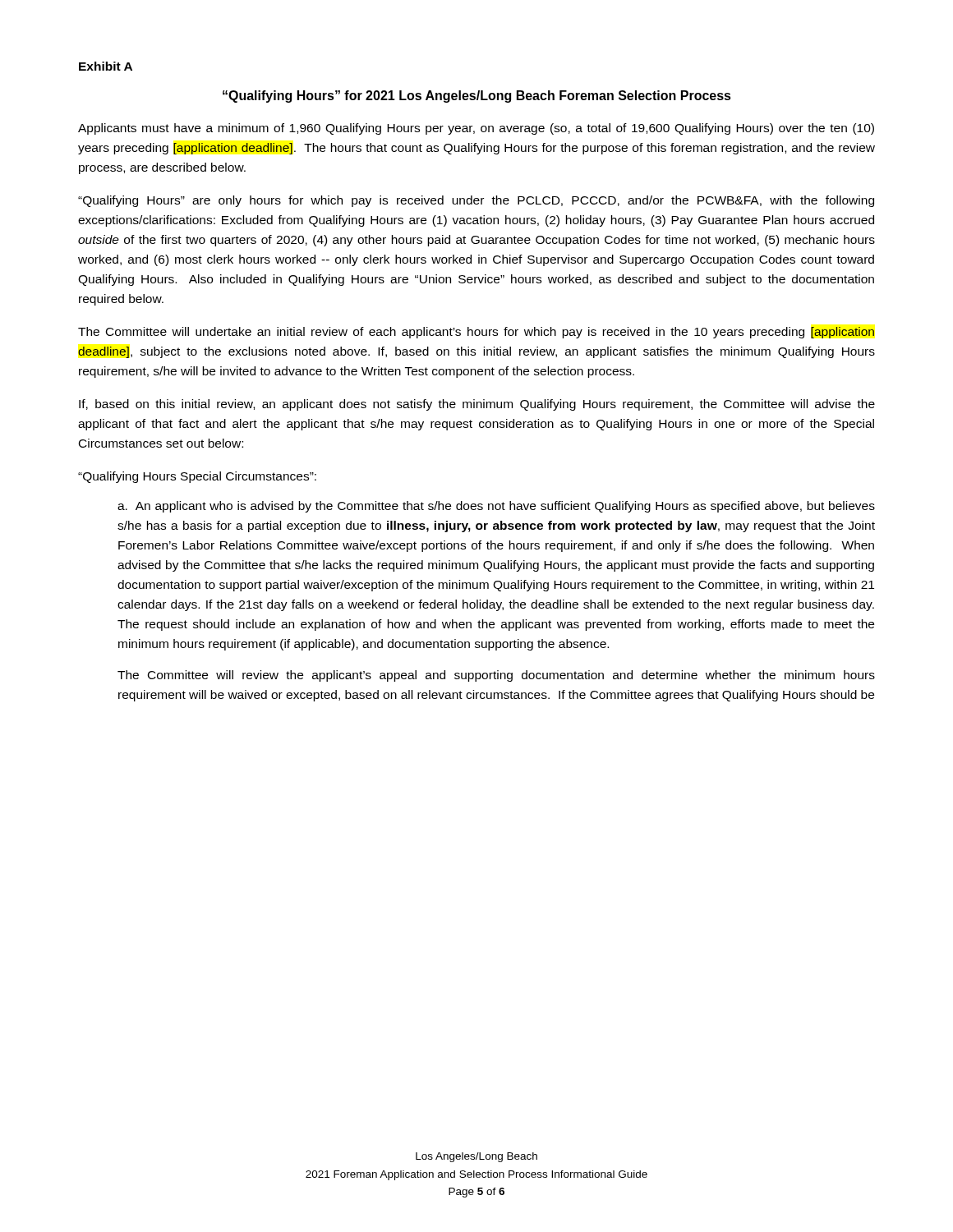Click on the text block starting "“Qualifying Hours” for 2021"
Viewport: 953px width, 1232px height.
(476, 96)
